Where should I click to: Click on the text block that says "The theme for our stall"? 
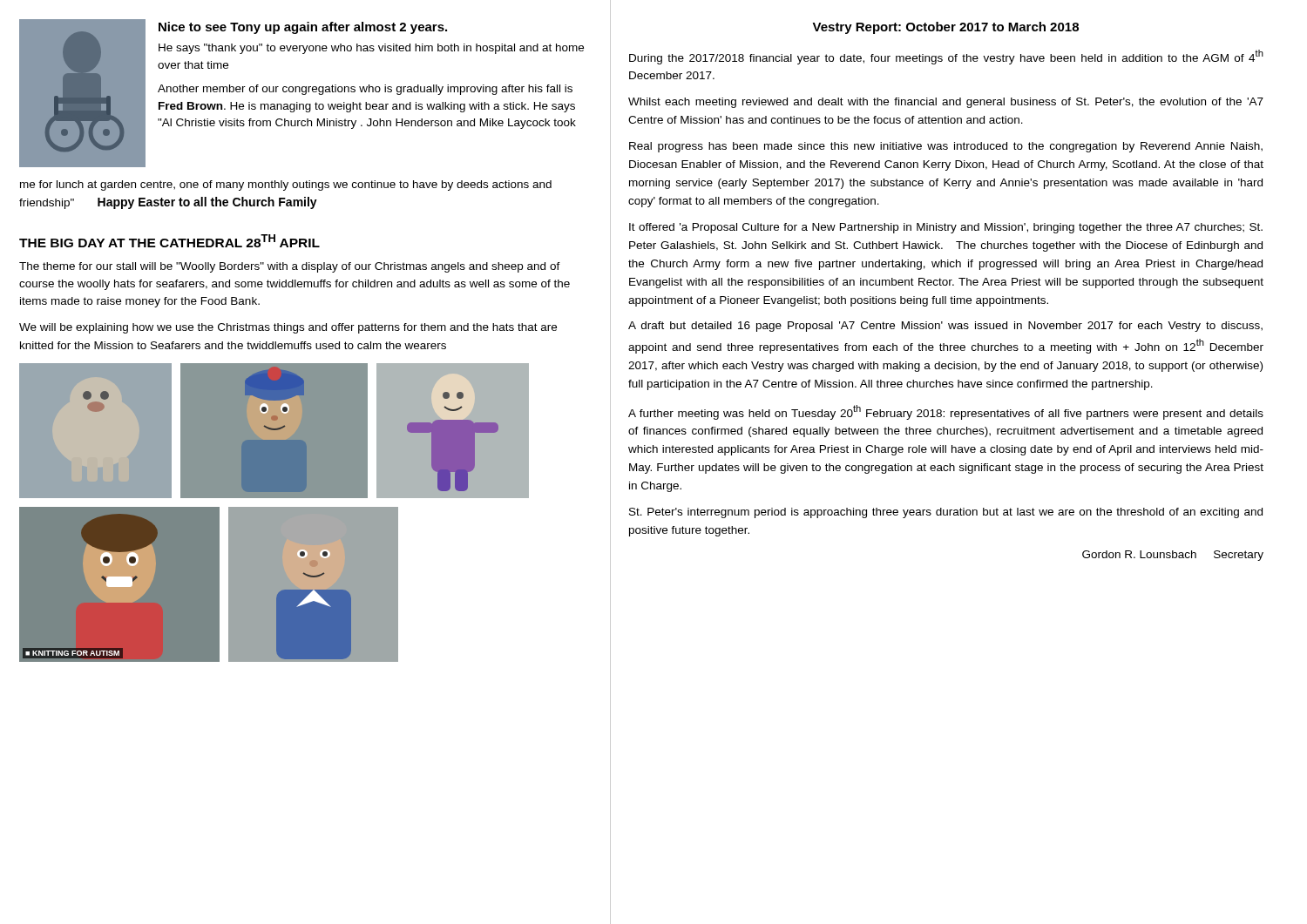click(290, 267)
